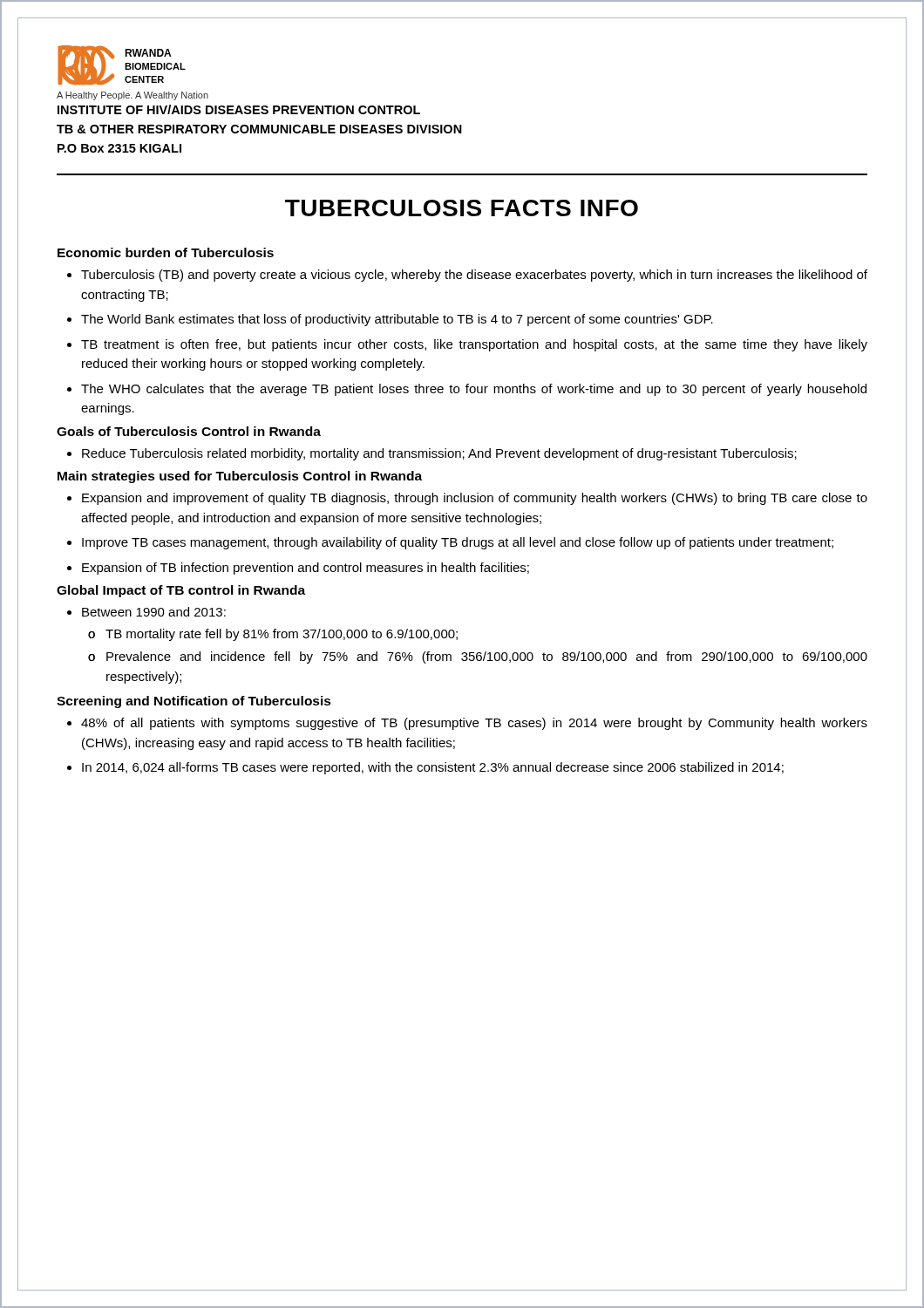924x1308 pixels.
Task: Locate the list item with the text "TB treatment is"
Action: coord(474,354)
